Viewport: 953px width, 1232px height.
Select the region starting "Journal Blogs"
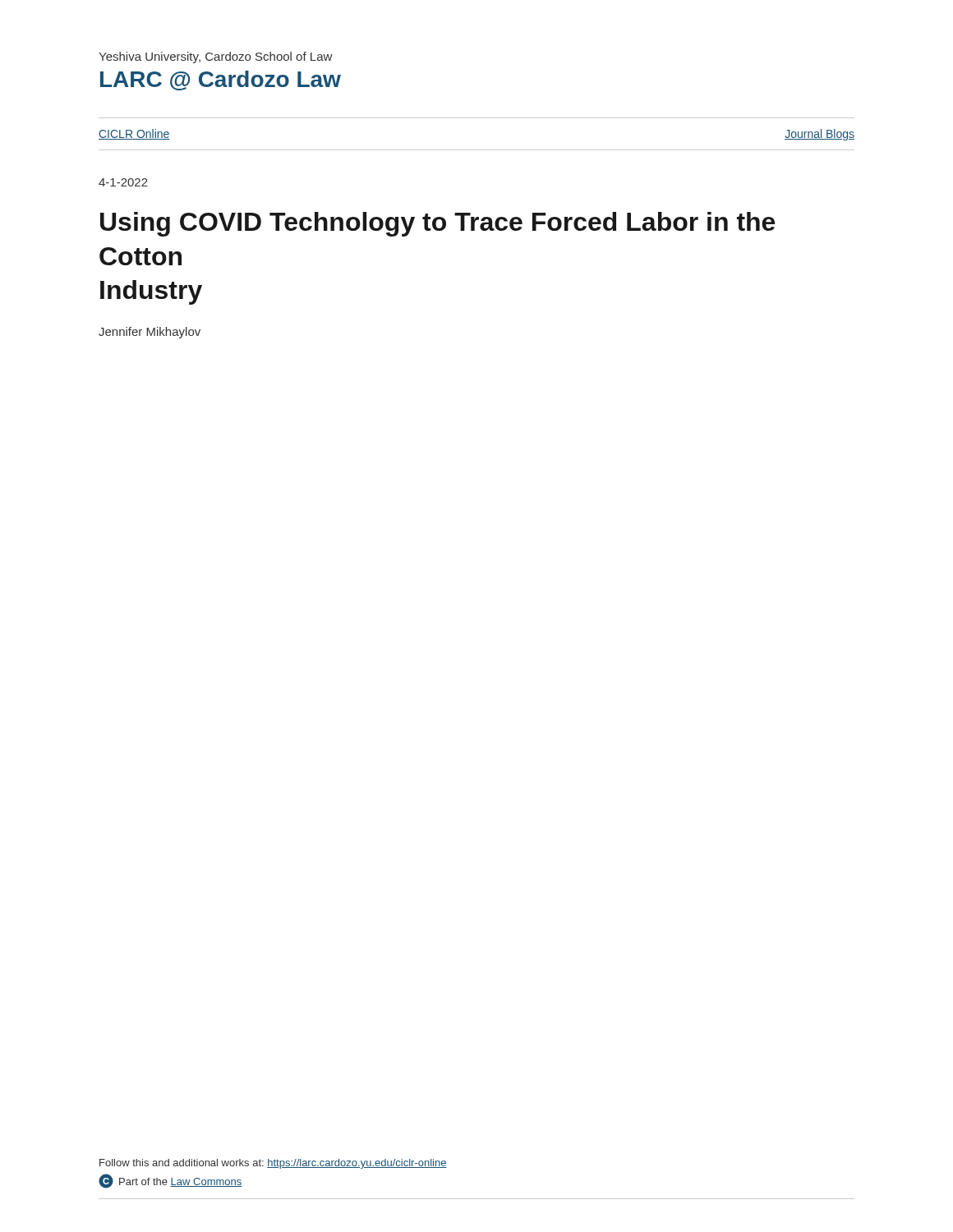click(x=820, y=134)
